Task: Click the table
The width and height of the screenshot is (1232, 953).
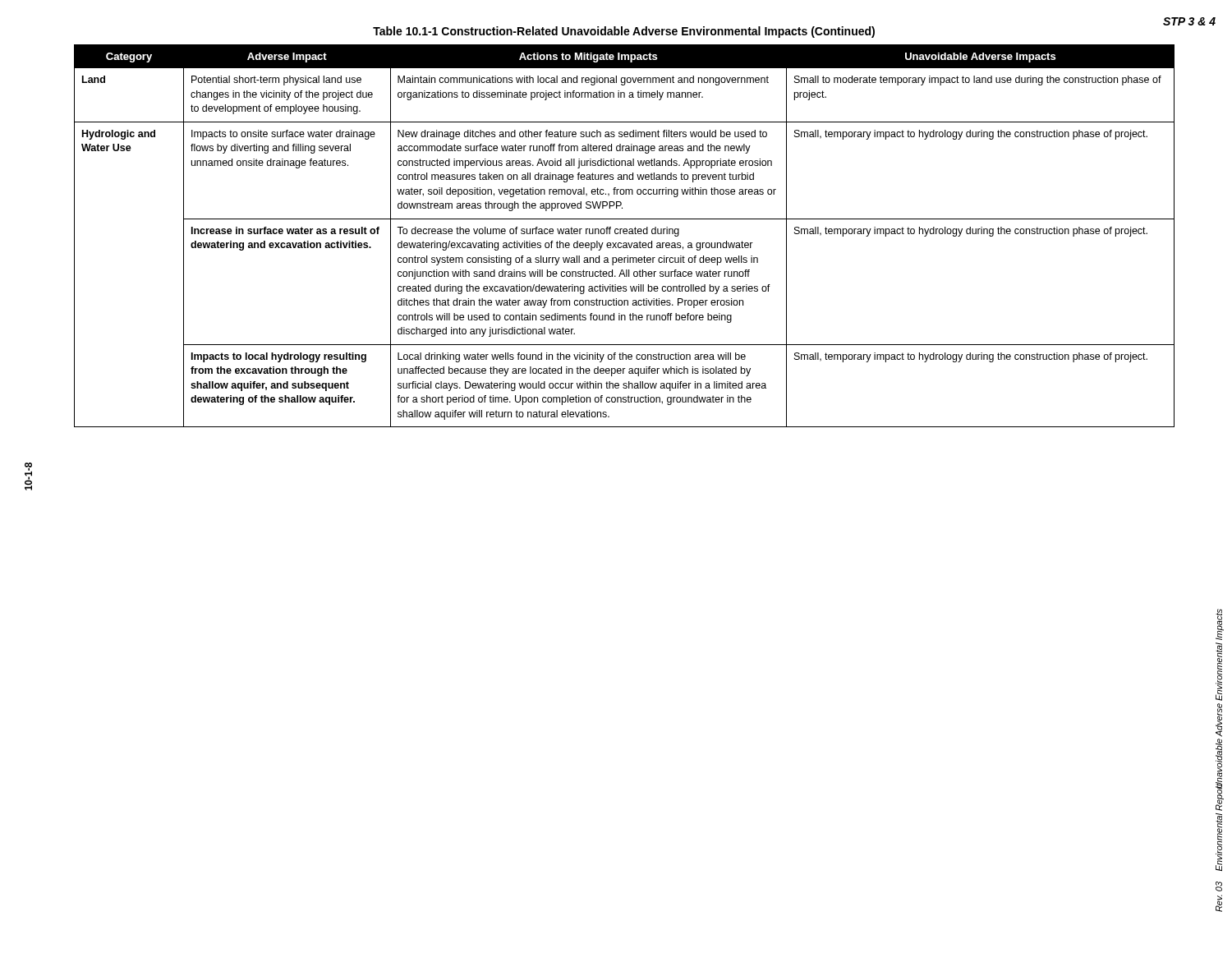Action: (x=624, y=236)
